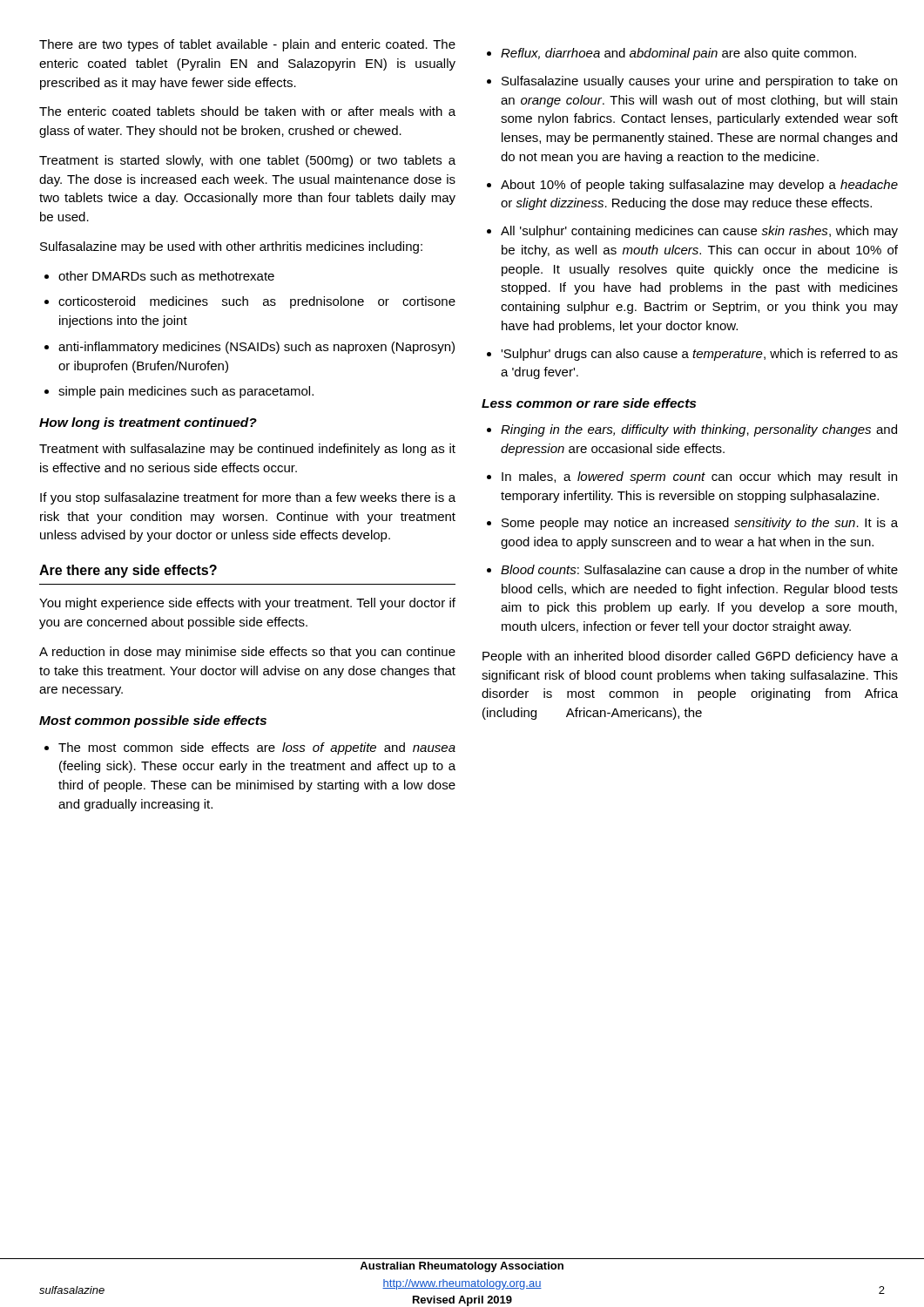Find the element starting "simple pain medicines such as"

tap(257, 391)
